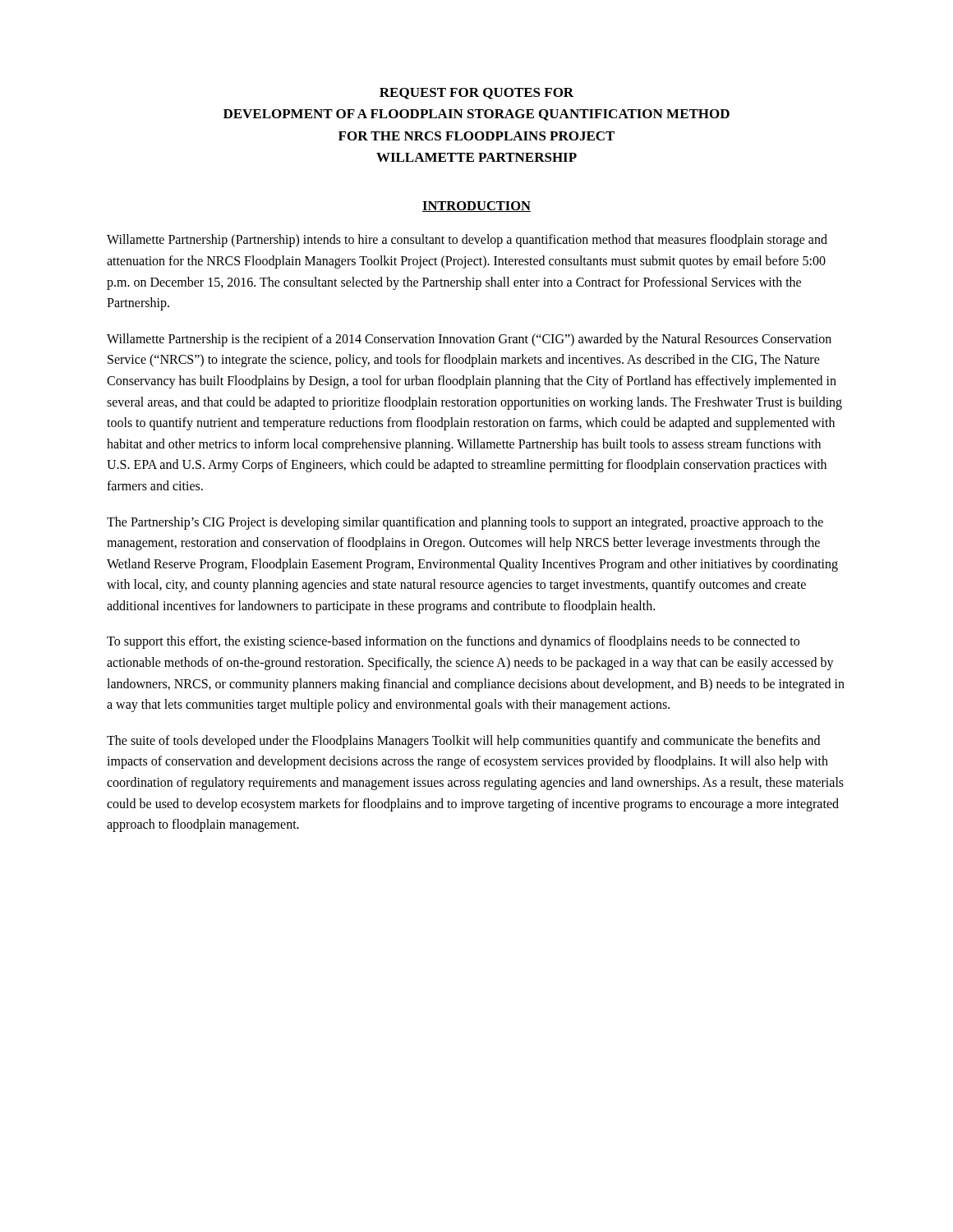Select the block starting "To support this effort, the existing science-based information"
The width and height of the screenshot is (953, 1232).
[476, 673]
